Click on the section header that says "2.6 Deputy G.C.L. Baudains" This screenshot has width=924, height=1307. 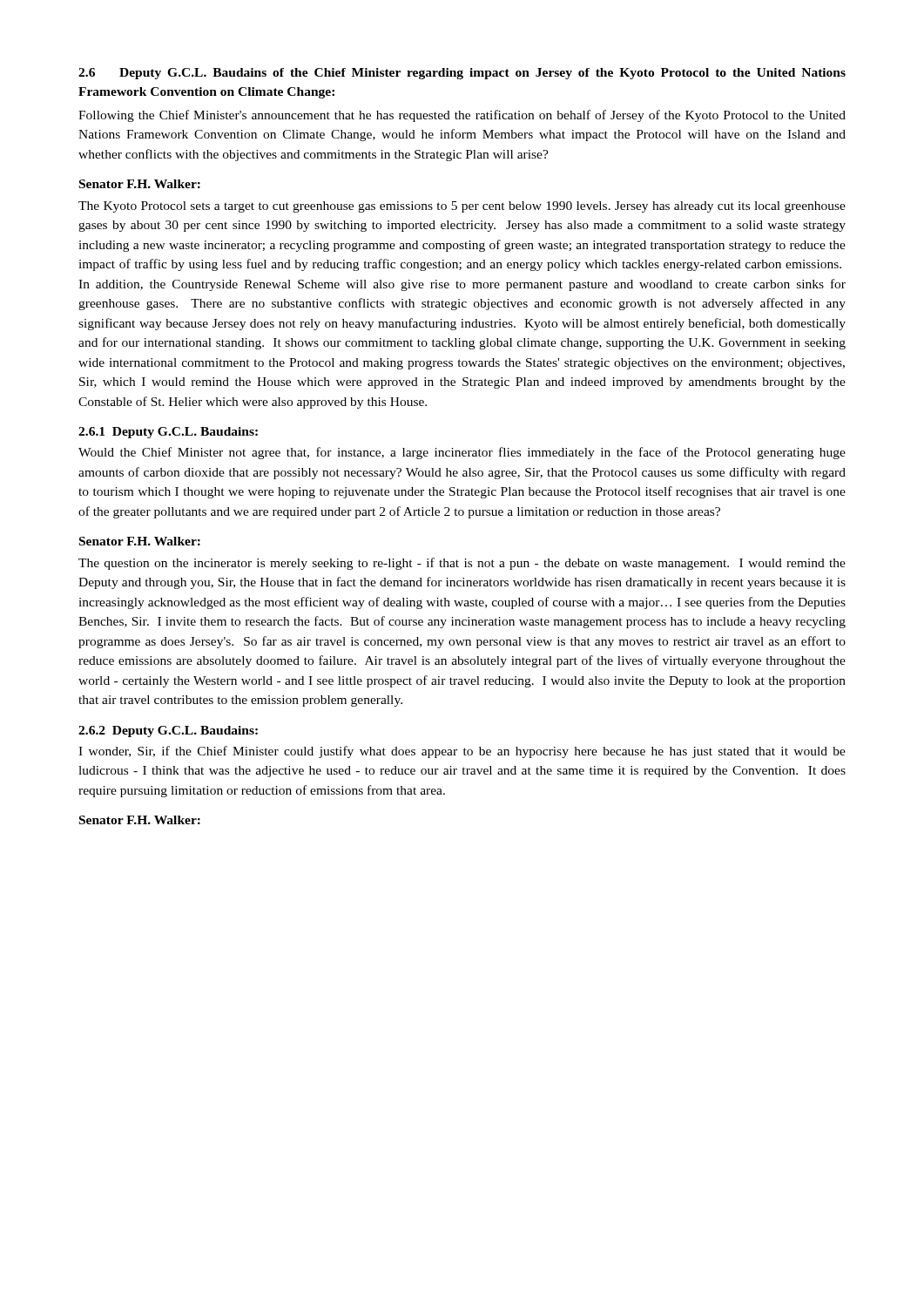click(462, 82)
